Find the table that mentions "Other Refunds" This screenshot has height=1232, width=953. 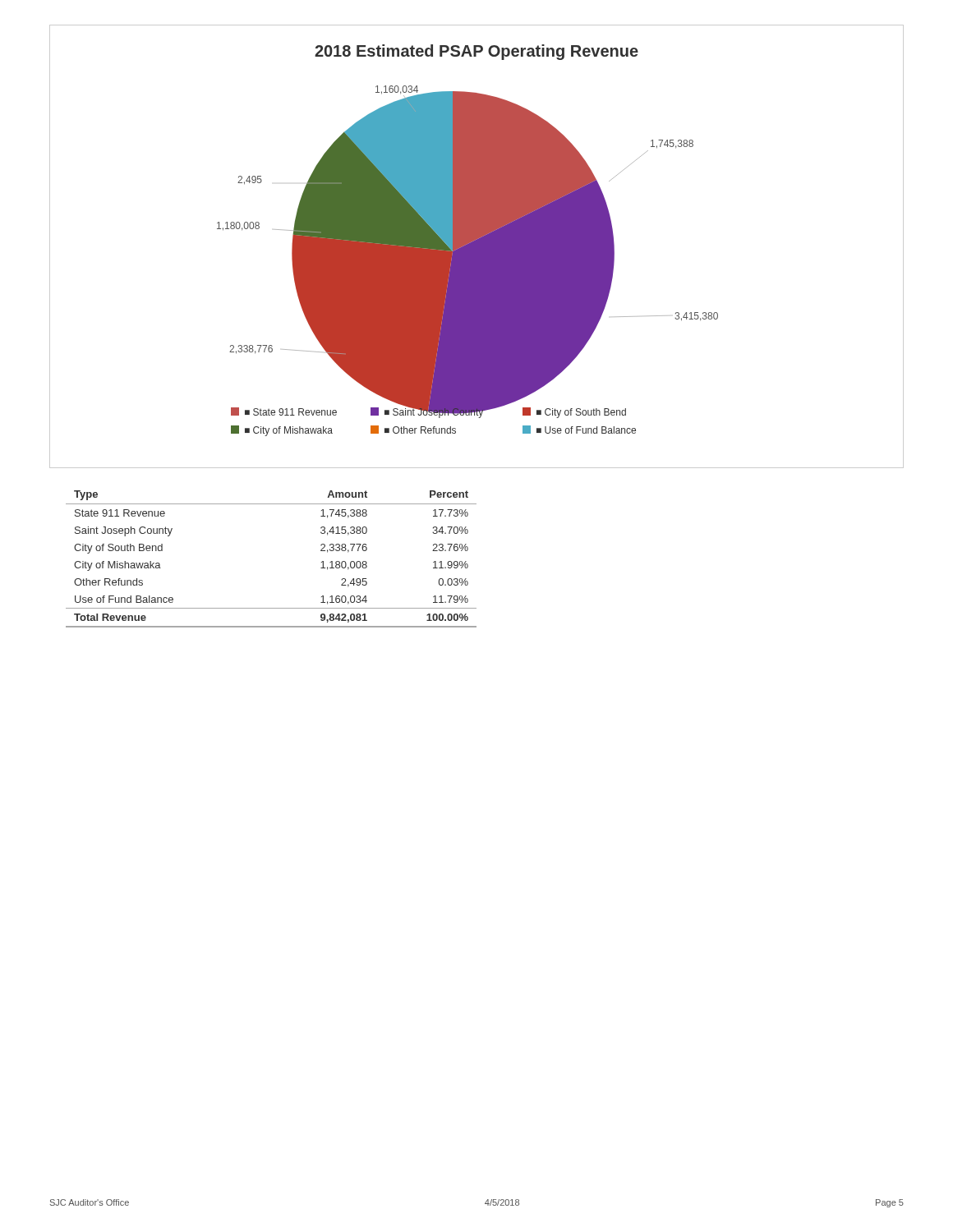271,556
